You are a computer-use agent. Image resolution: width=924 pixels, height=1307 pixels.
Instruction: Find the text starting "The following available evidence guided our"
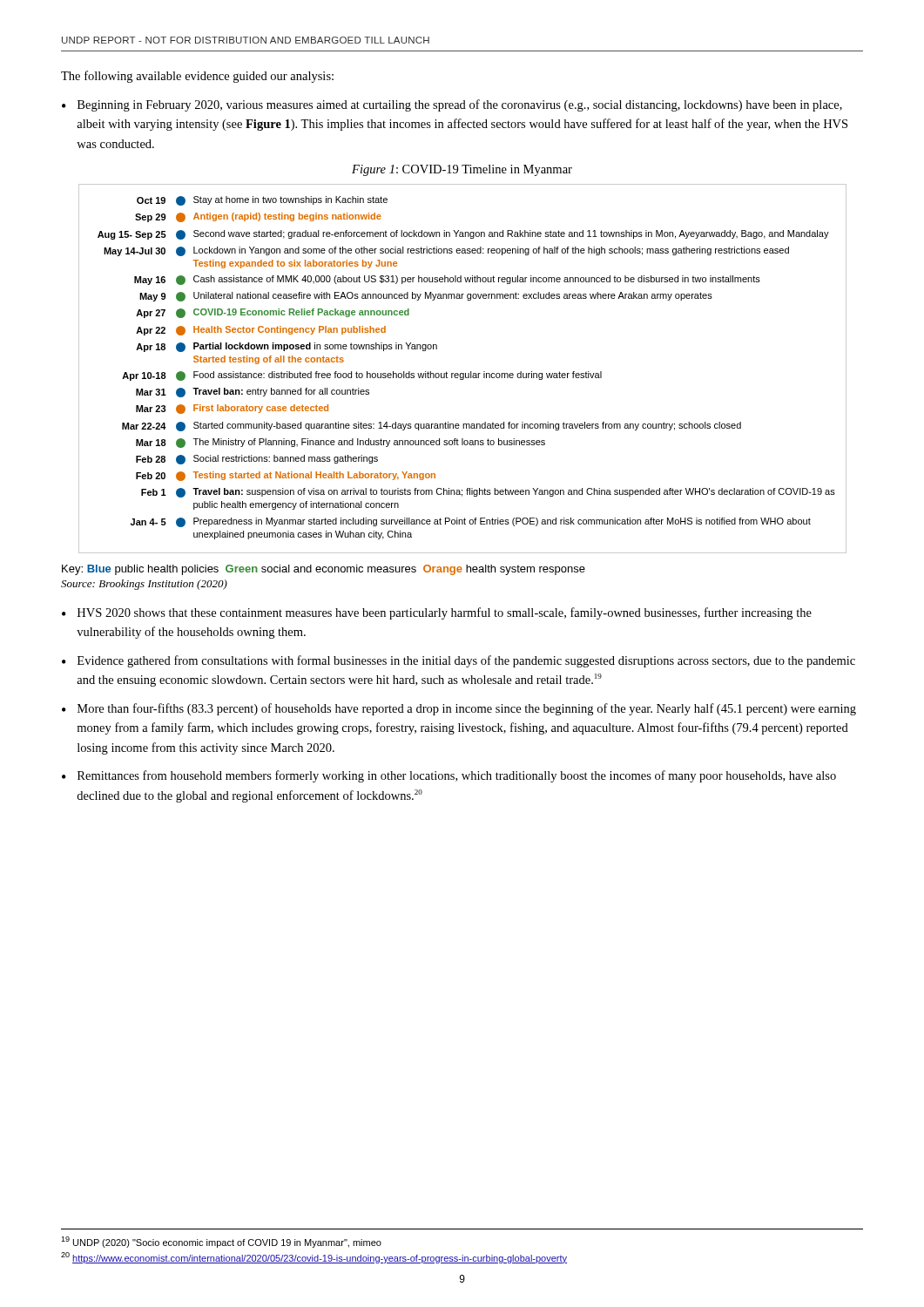point(198,76)
